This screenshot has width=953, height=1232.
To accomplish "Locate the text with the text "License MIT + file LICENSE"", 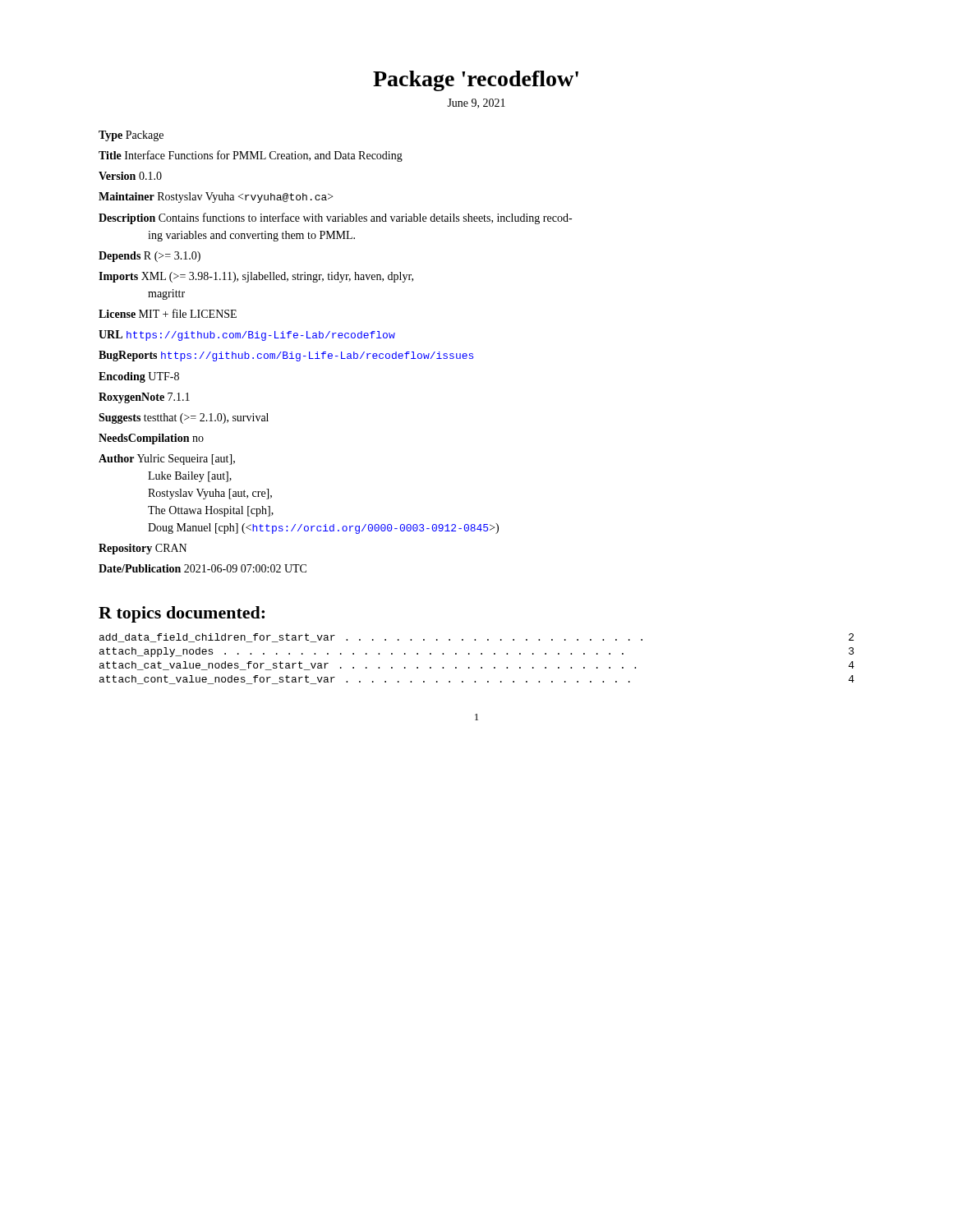I will coord(168,314).
